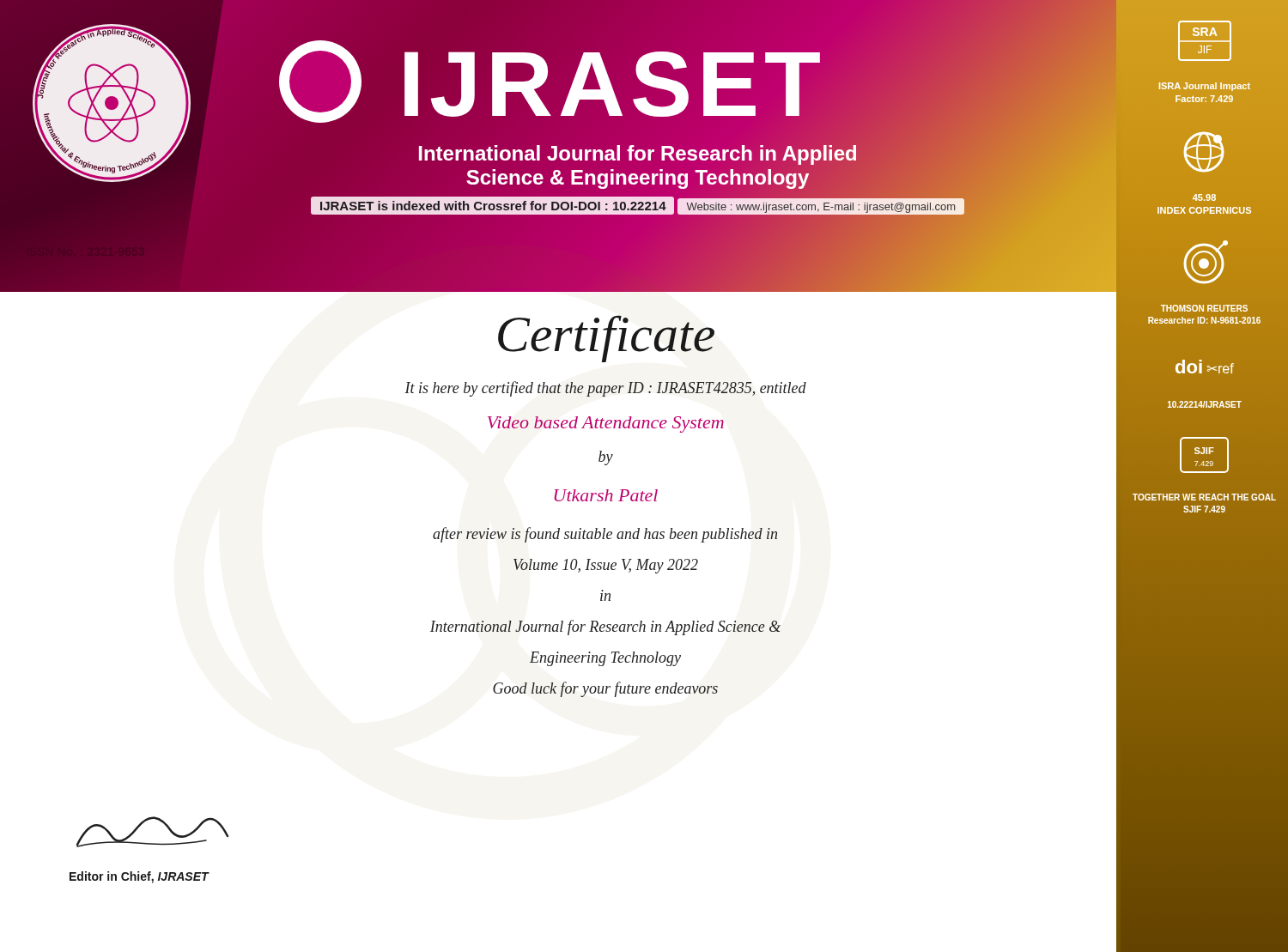Screen dimensions: 952x1288
Task: Click on the illustration
Action: (x=155, y=838)
